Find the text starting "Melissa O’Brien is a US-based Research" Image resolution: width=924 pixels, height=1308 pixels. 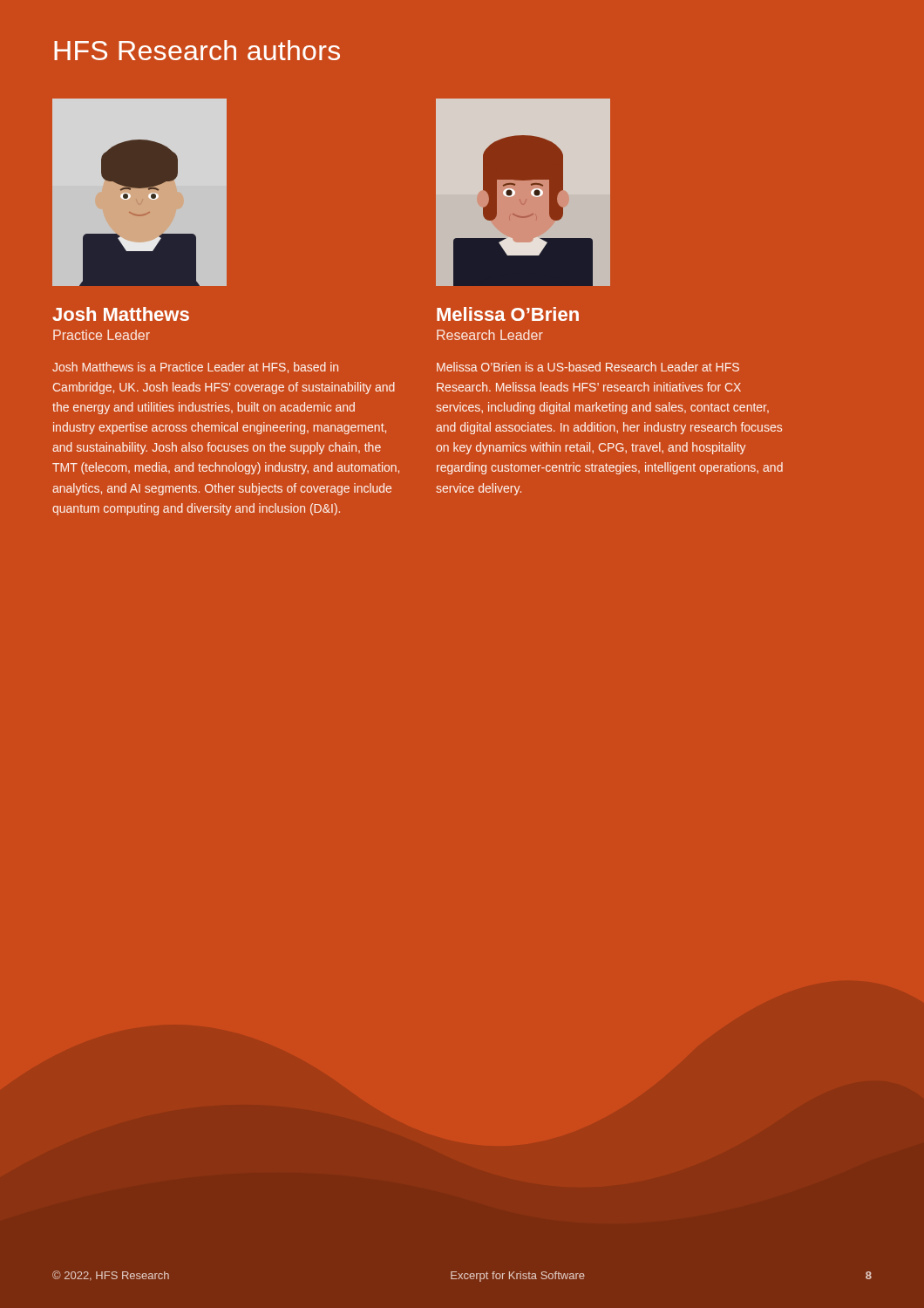coord(610,428)
